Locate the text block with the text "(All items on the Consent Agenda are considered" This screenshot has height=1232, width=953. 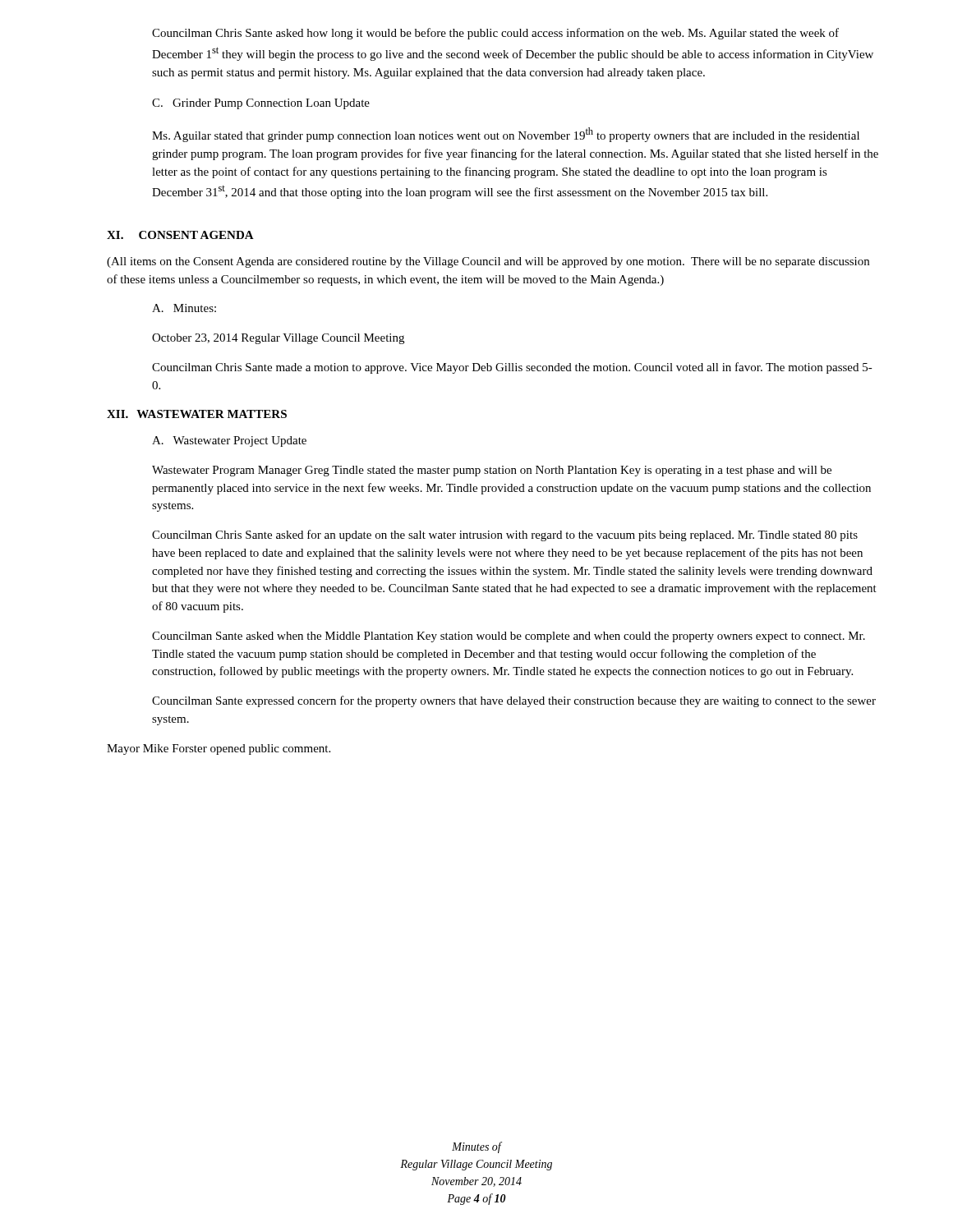pyautogui.click(x=488, y=270)
